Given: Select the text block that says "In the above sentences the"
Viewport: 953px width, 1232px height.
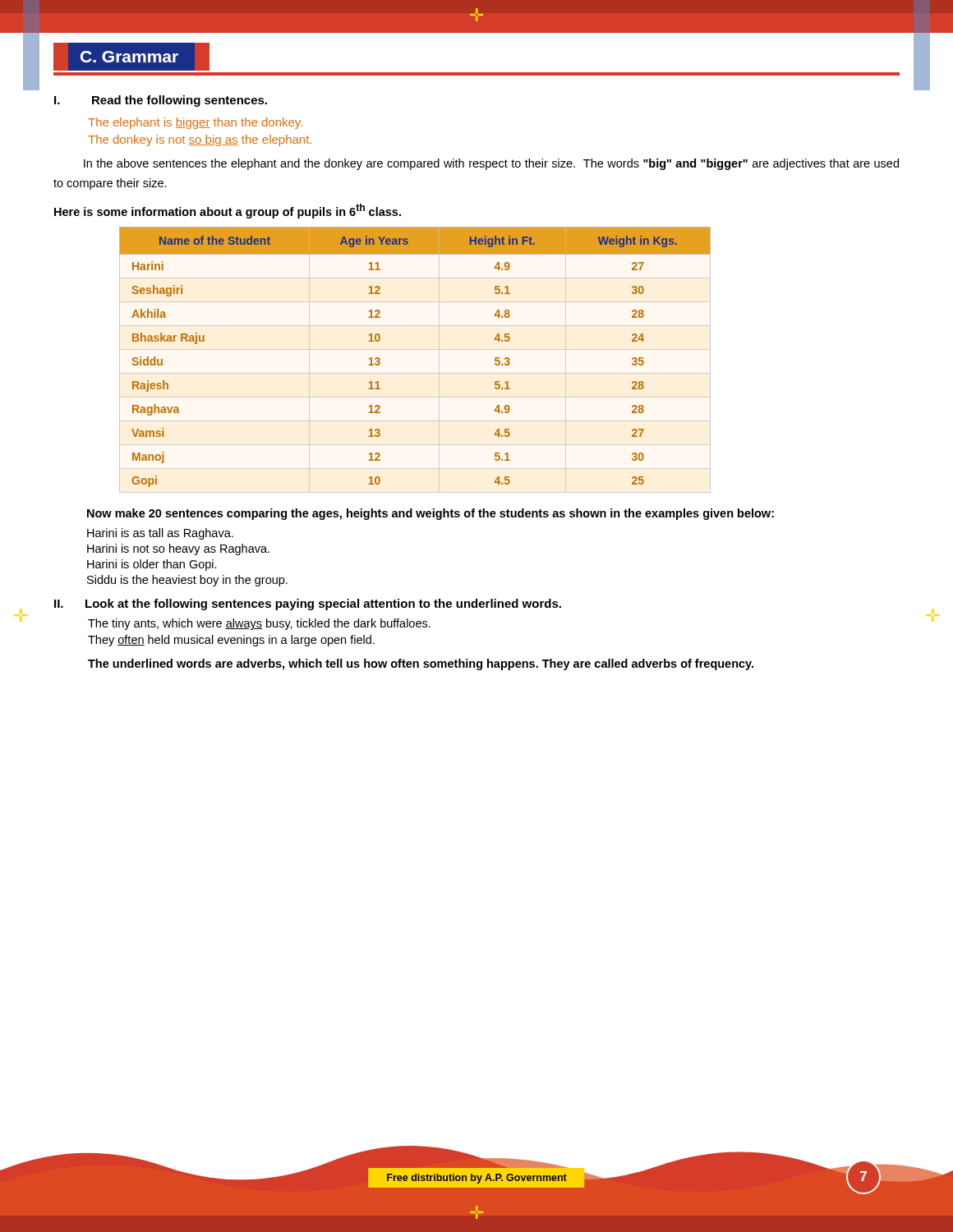Looking at the screenshot, I should point(476,173).
